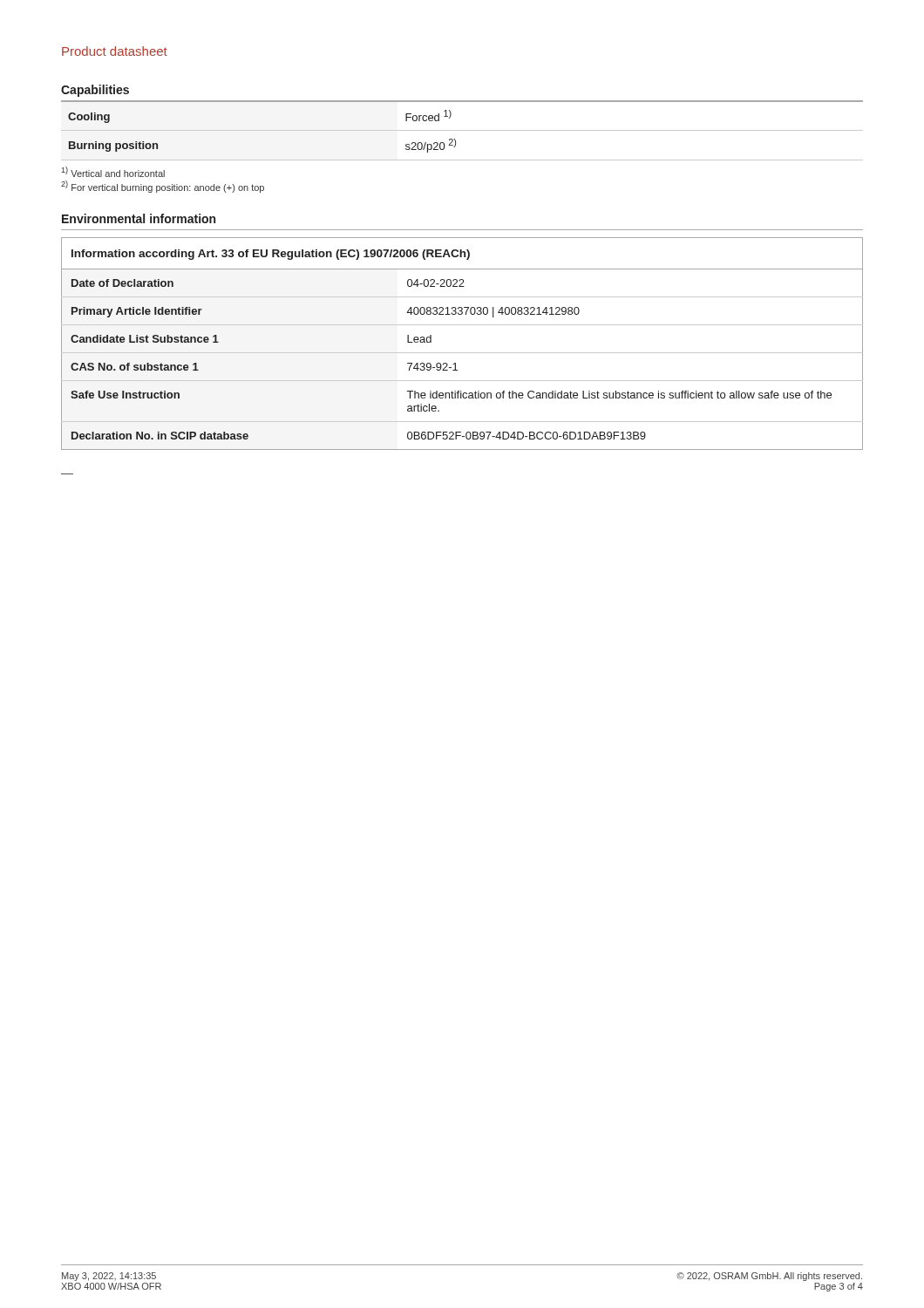Select the table that reads "Burning position"
The width and height of the screenshot is (924, 1308).
click(462, 131)
